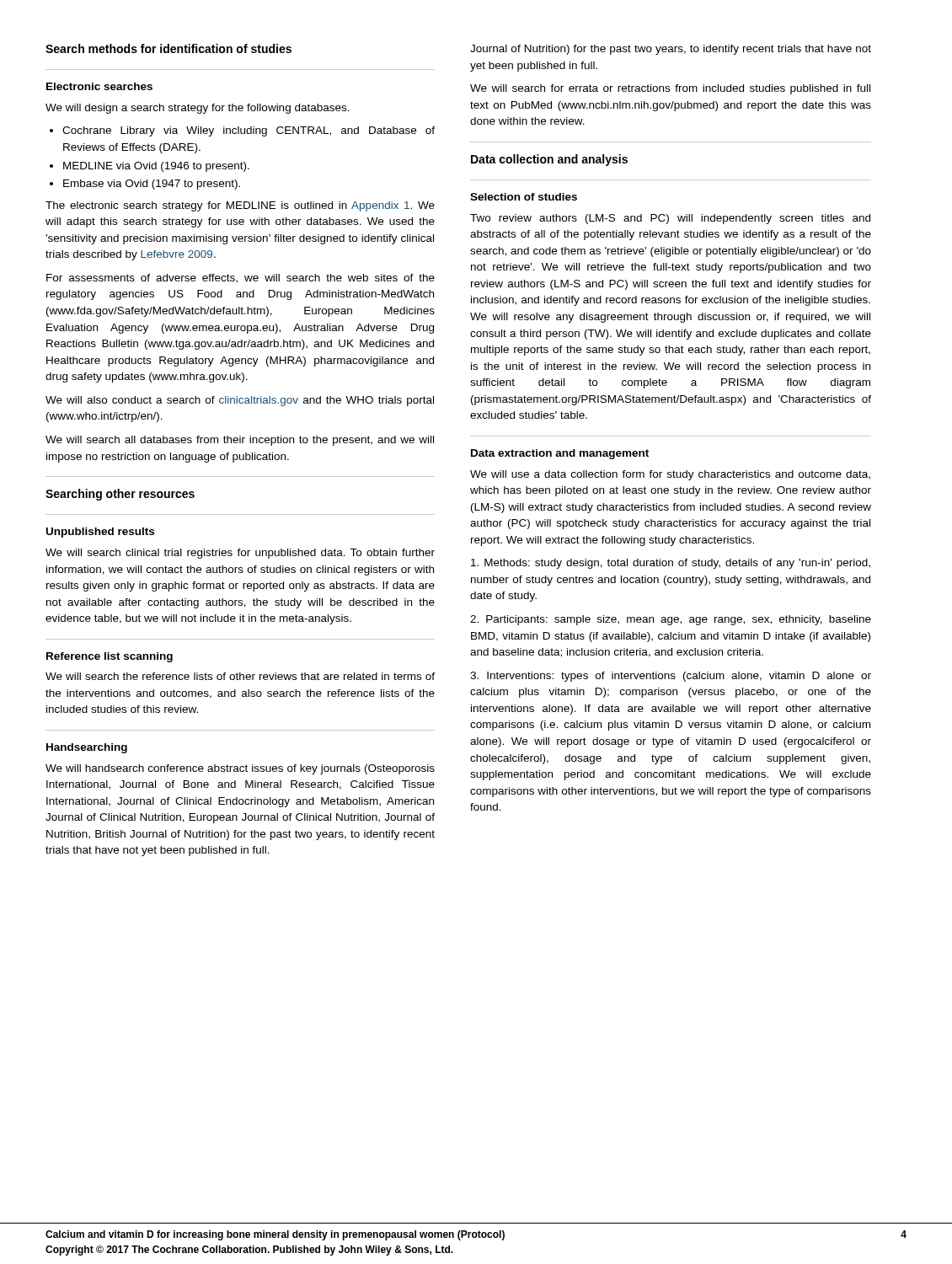Image resolution: width=952 pixels, height=1264 pixels.
Task: Locate the list item with the text "Embase via Ovid (1947 to present)."
Action: tap(240, 184)
